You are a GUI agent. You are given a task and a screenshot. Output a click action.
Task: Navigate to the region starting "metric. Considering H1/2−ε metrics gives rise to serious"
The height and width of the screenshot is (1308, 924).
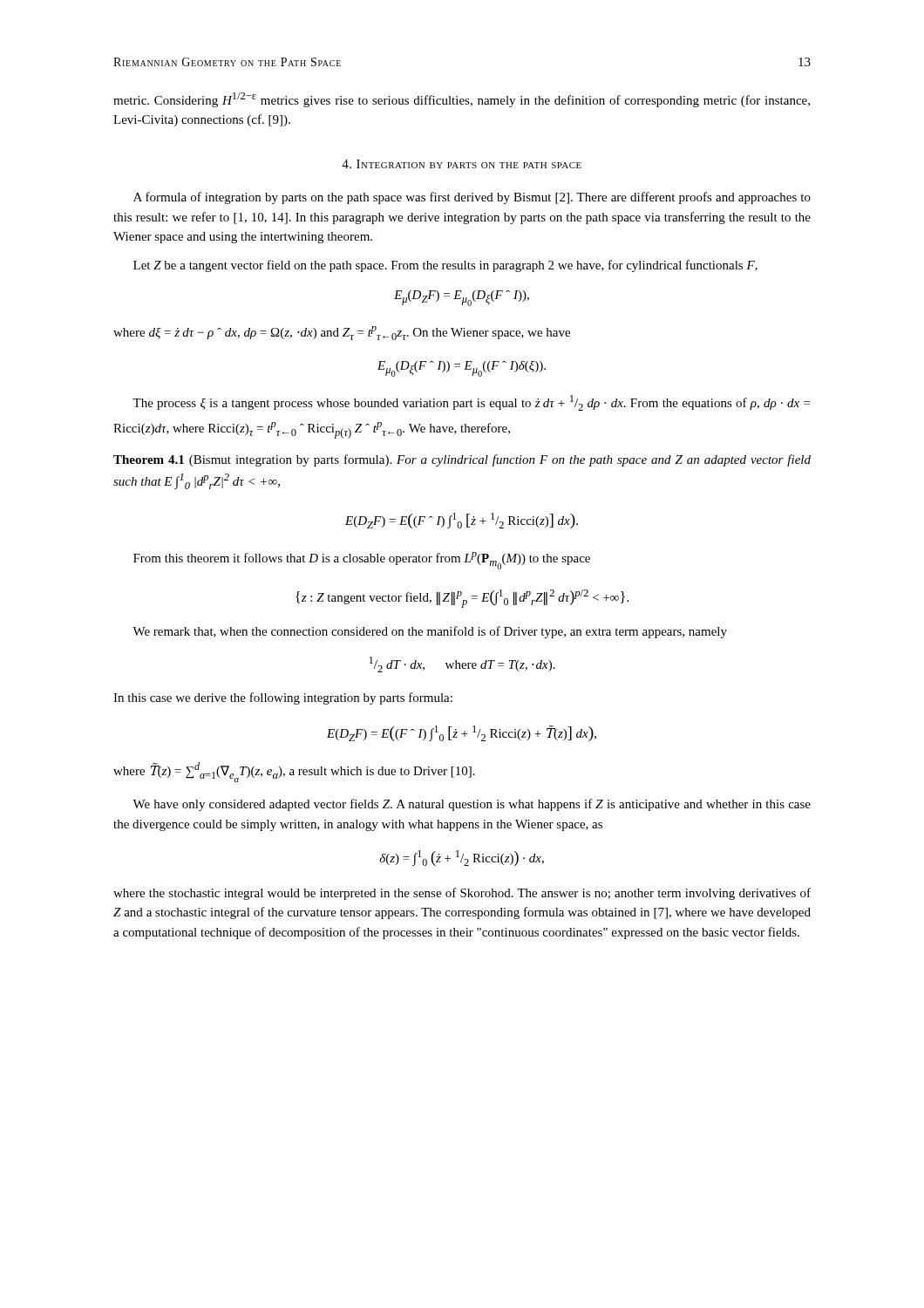(462, 108)
